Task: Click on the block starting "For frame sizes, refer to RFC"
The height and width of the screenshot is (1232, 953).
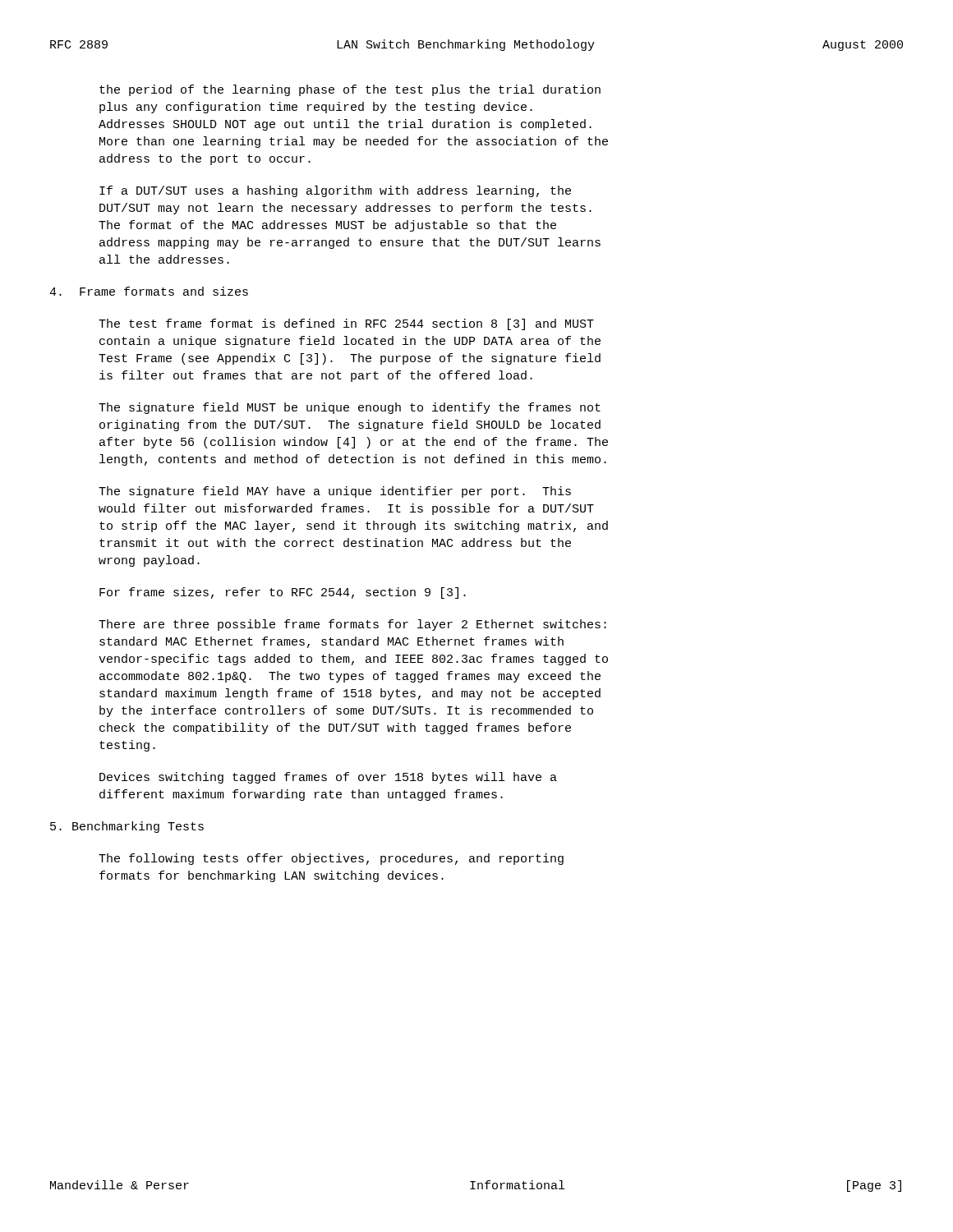Action: click(x=283, y=593)
